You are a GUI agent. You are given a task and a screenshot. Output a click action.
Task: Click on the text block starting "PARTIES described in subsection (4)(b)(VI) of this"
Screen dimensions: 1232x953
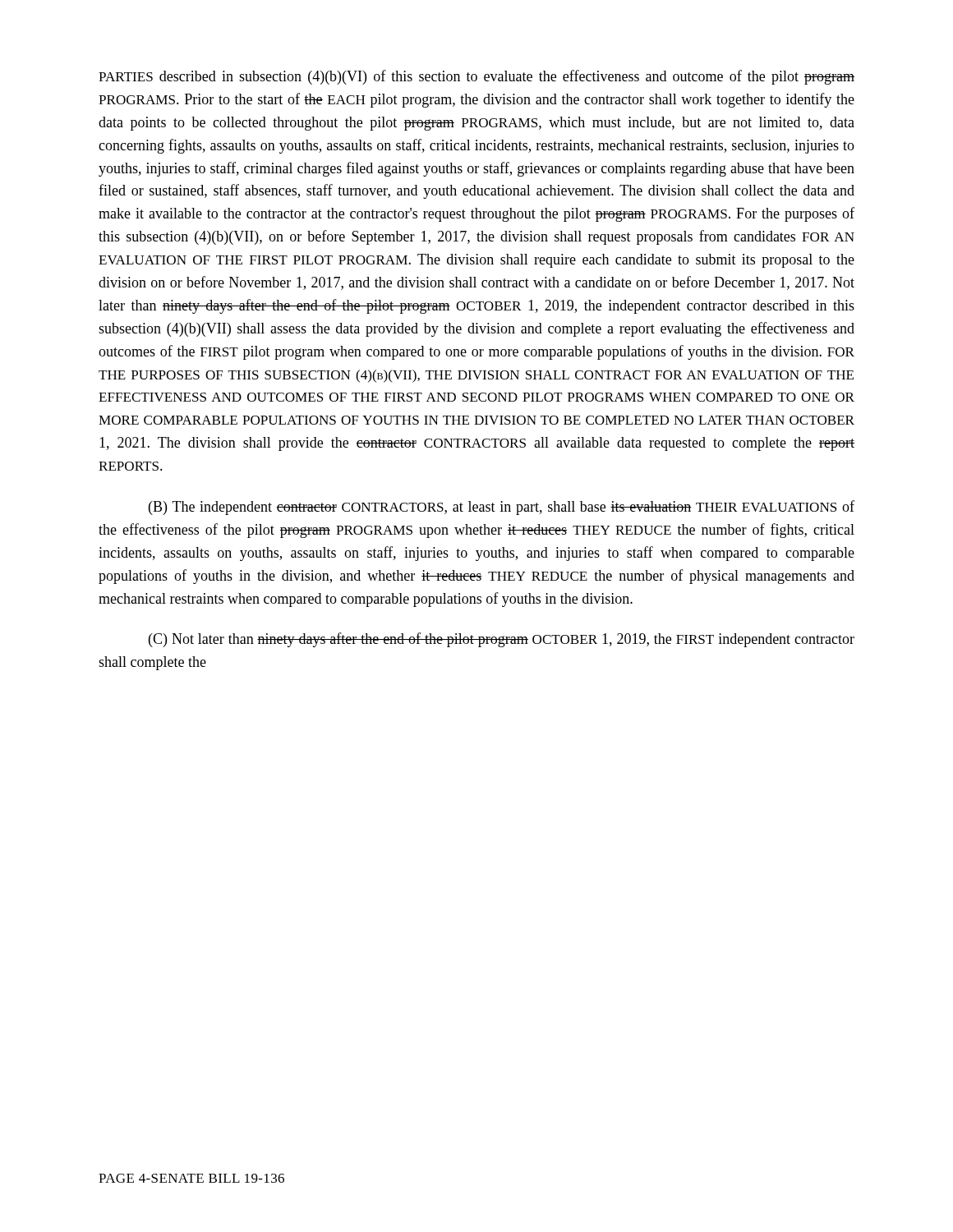pyautogui.click(x=476, y=271)
